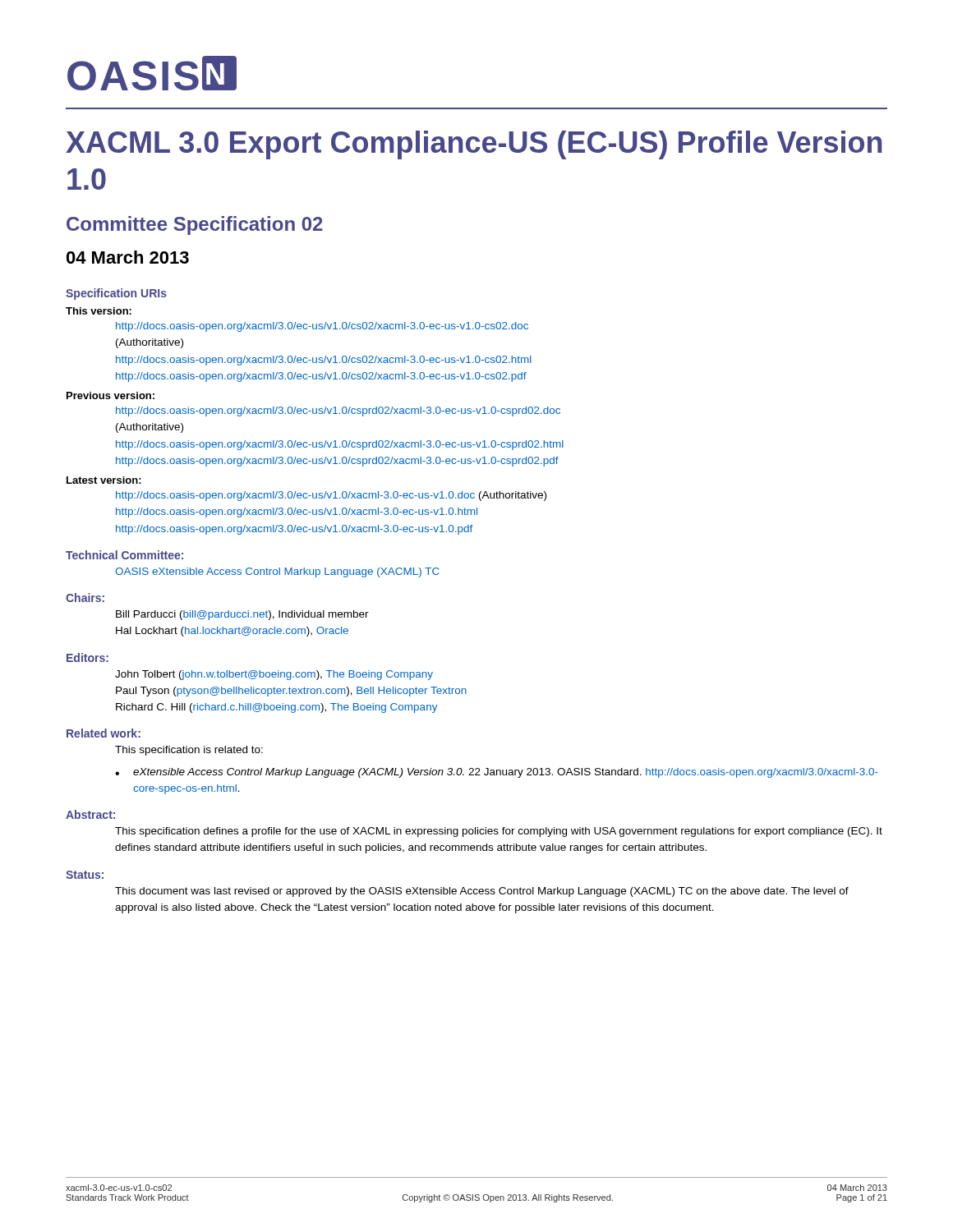
Task: Where does it say "04 March 2013"?
Action: (x=128, y=257)
